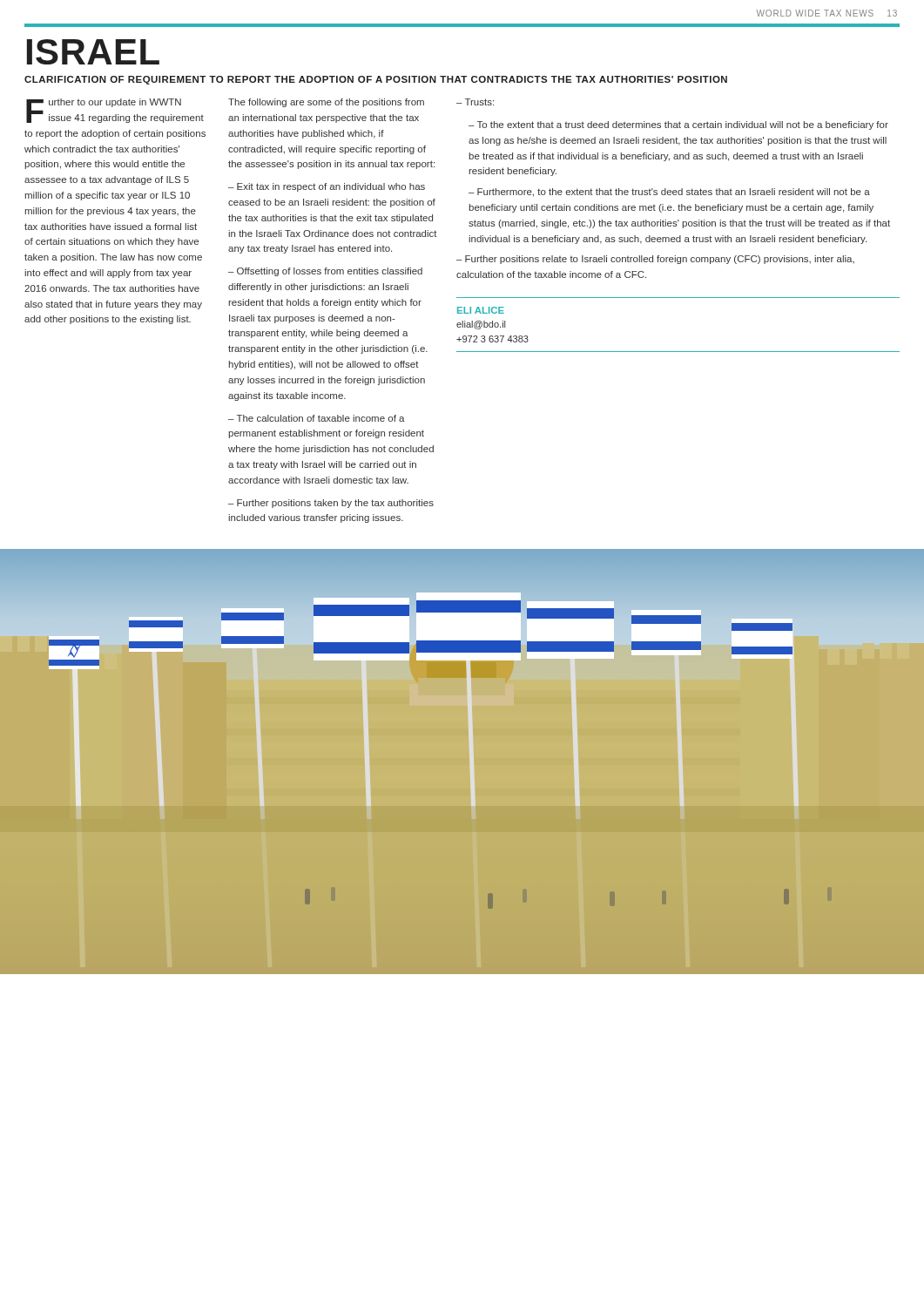Locate the list item that reads "– Trusts:"
924x1307 pixels.
(475, 102)
